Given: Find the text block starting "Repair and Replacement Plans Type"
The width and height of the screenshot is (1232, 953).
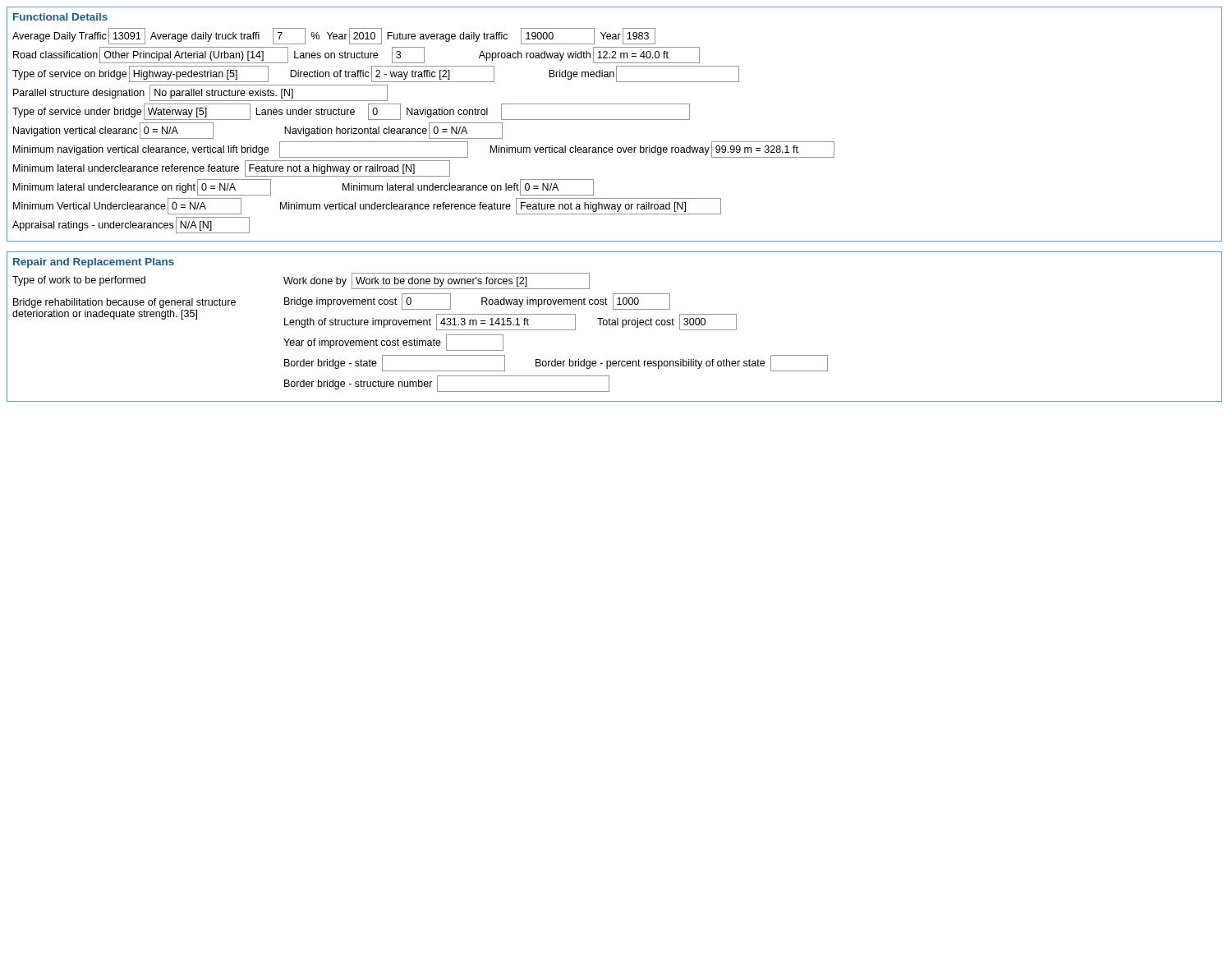Looking at the screenshot, I should pos(614,326).
